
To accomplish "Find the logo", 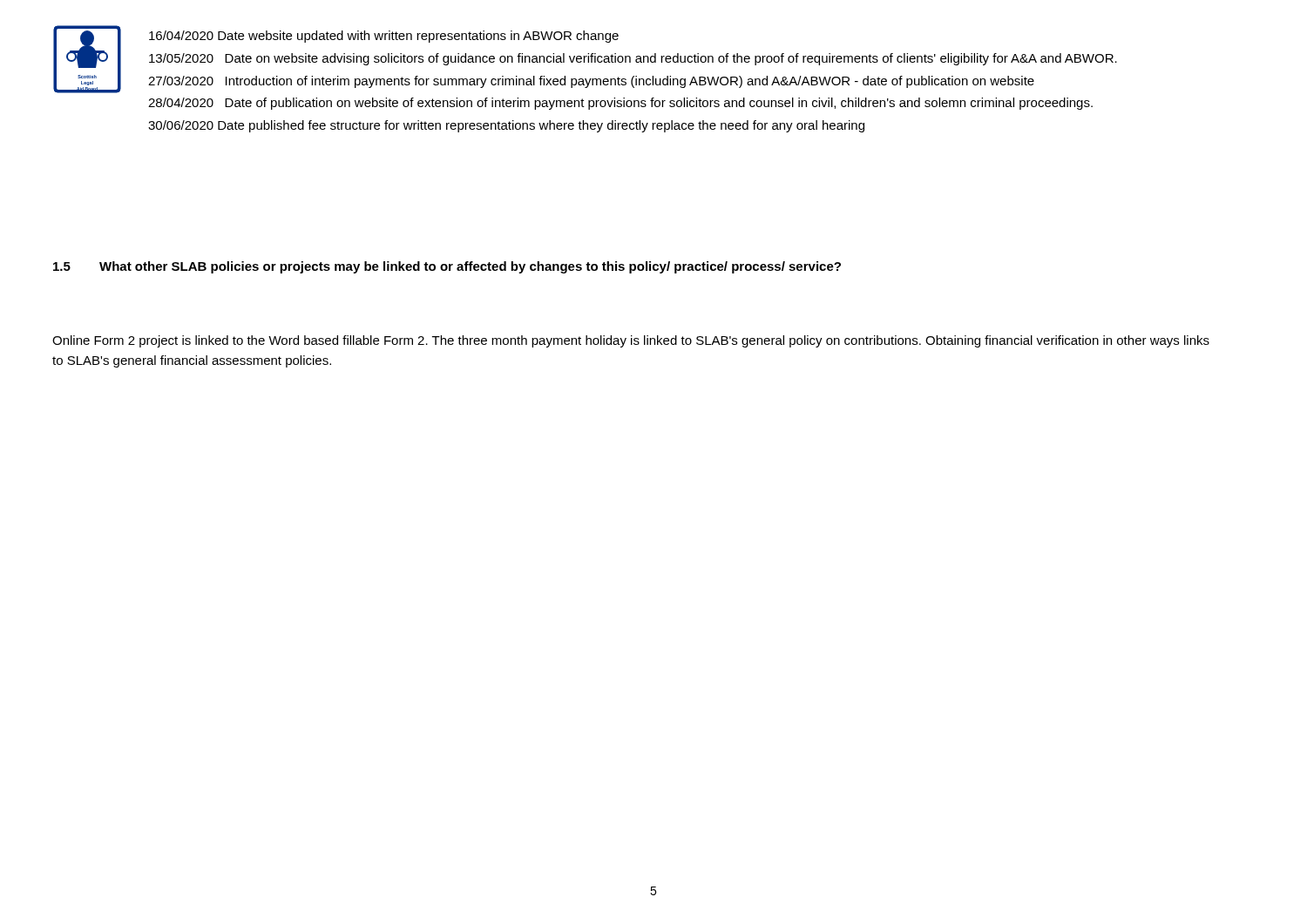I will [x=87, y=59].
